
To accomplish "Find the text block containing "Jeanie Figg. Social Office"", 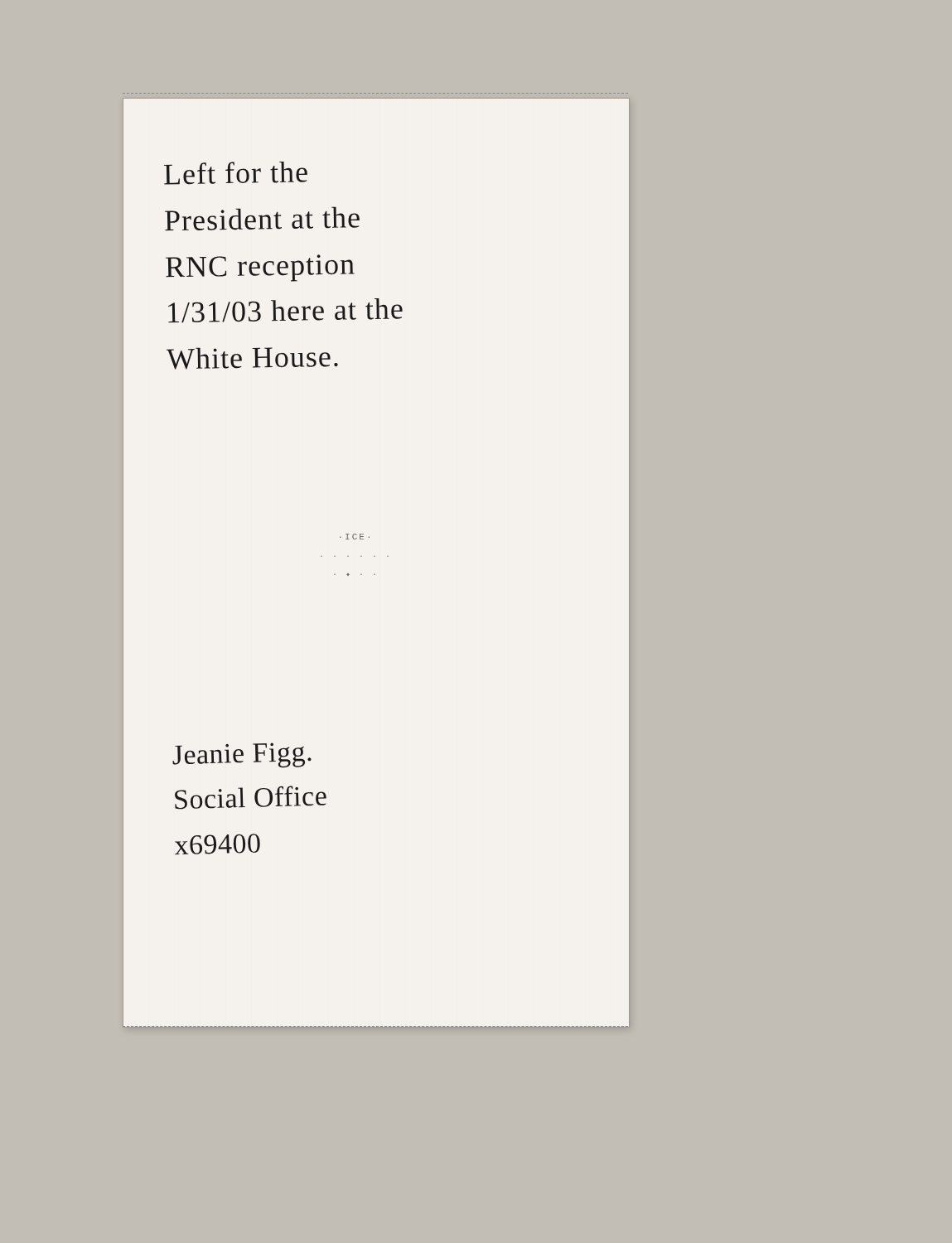I will 339,796.
